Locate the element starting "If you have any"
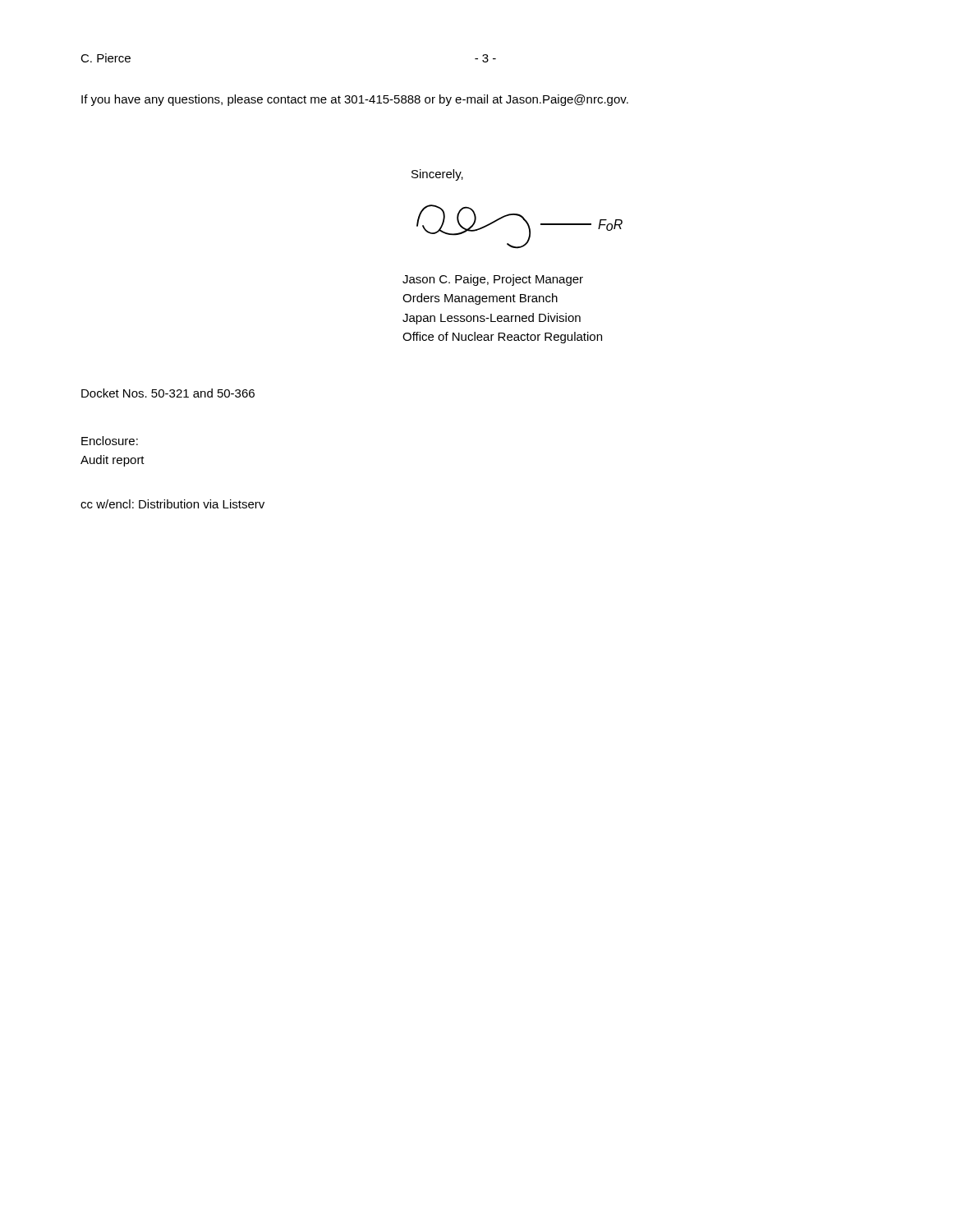 click(355, 99)
